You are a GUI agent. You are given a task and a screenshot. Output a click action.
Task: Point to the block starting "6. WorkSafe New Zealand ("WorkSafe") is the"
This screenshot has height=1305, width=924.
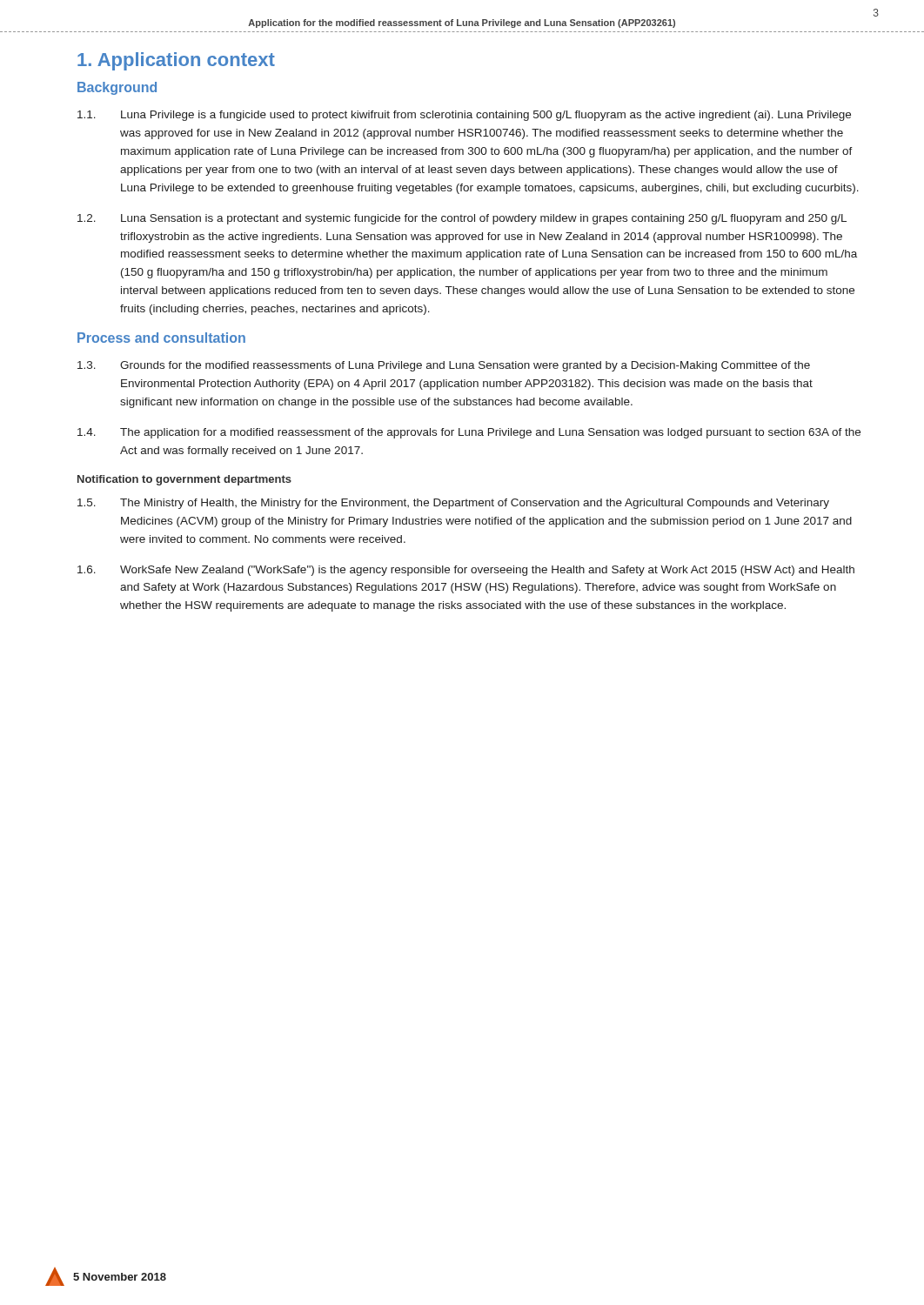click(469, 588)
